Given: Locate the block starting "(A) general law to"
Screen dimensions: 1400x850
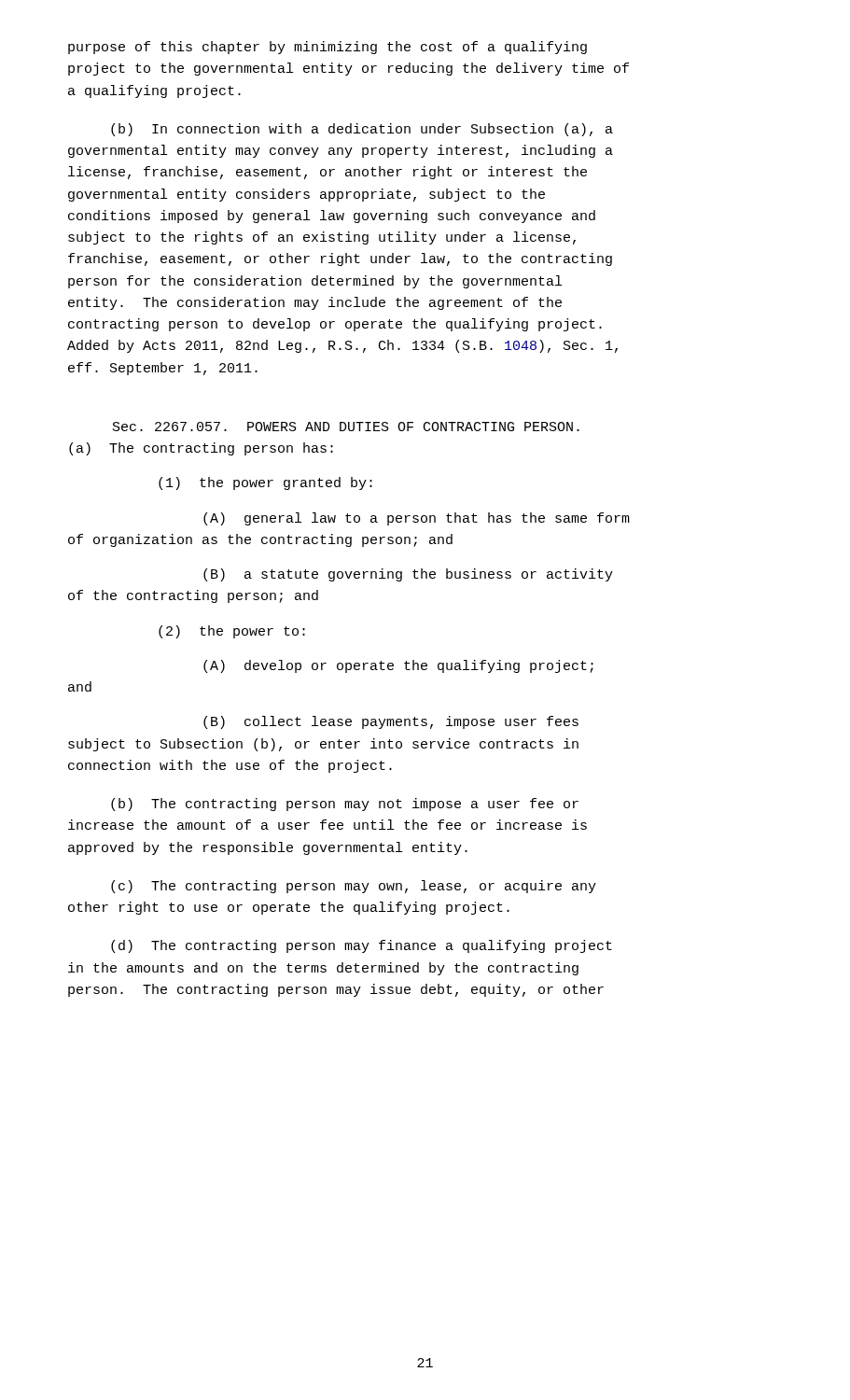Looking at the screenshot, I should tap(348, 528).
